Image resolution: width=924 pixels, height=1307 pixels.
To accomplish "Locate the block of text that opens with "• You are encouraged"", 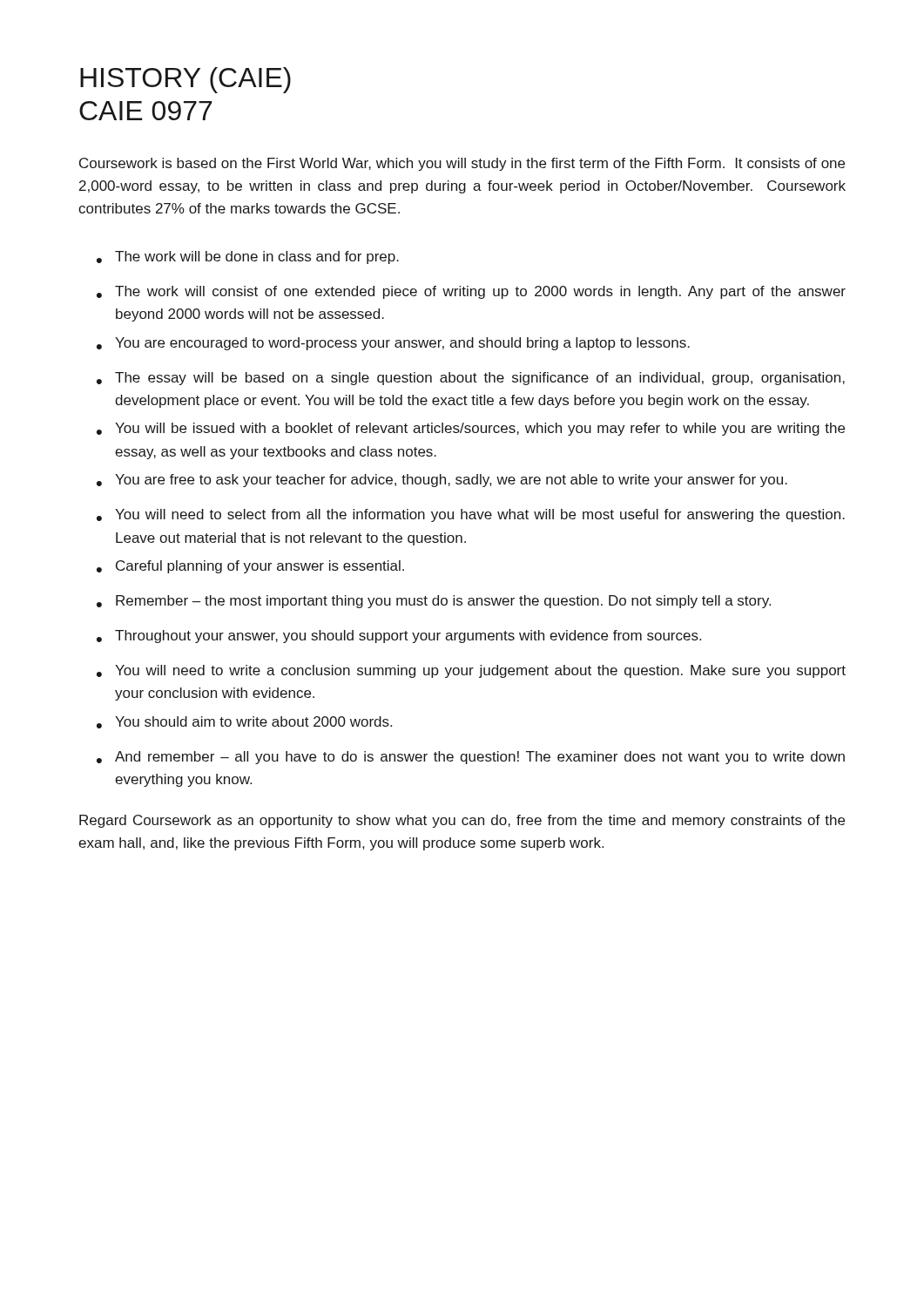I will click(x=471, y=346).
